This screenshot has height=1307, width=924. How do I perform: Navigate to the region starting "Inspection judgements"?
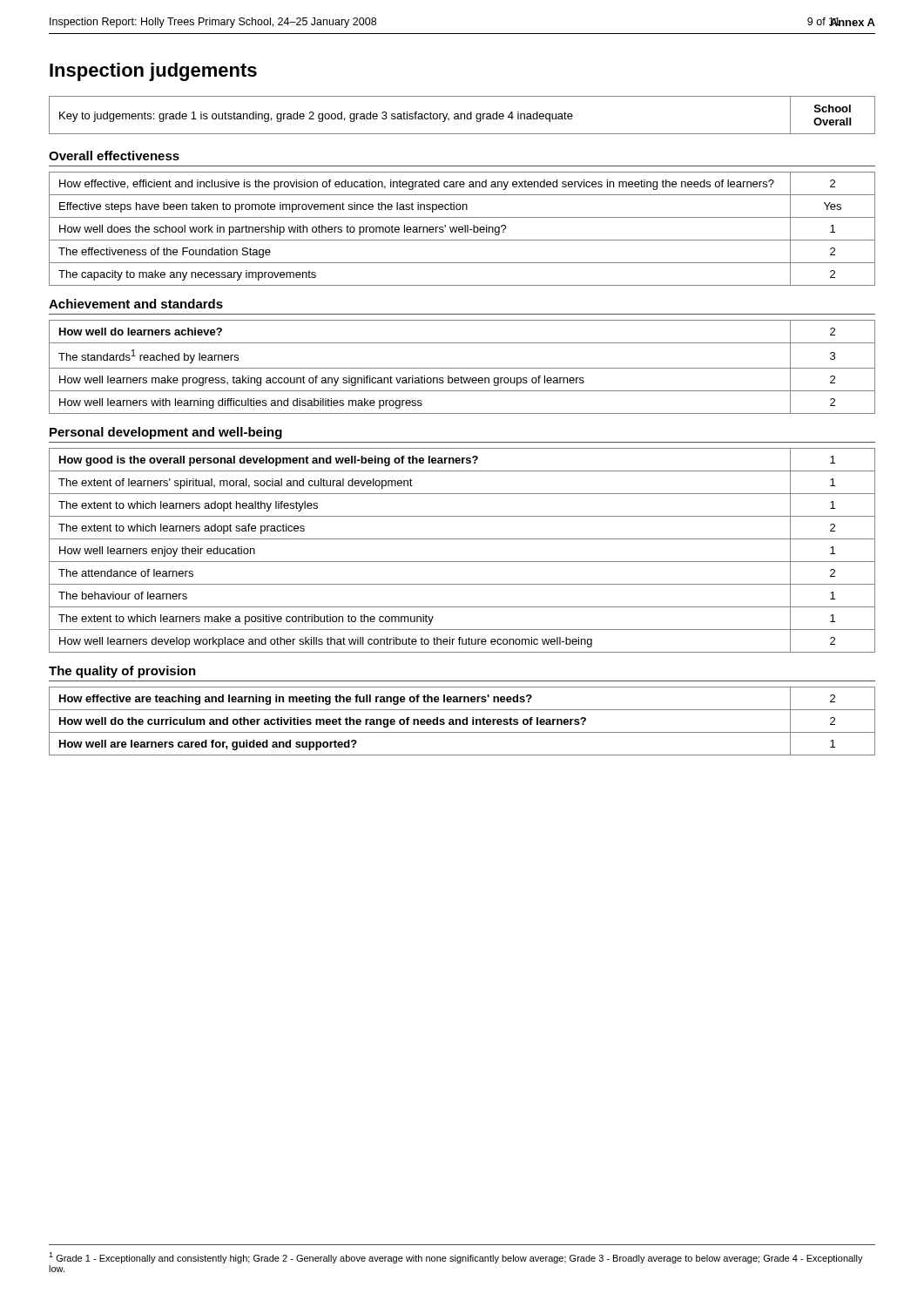153,72
